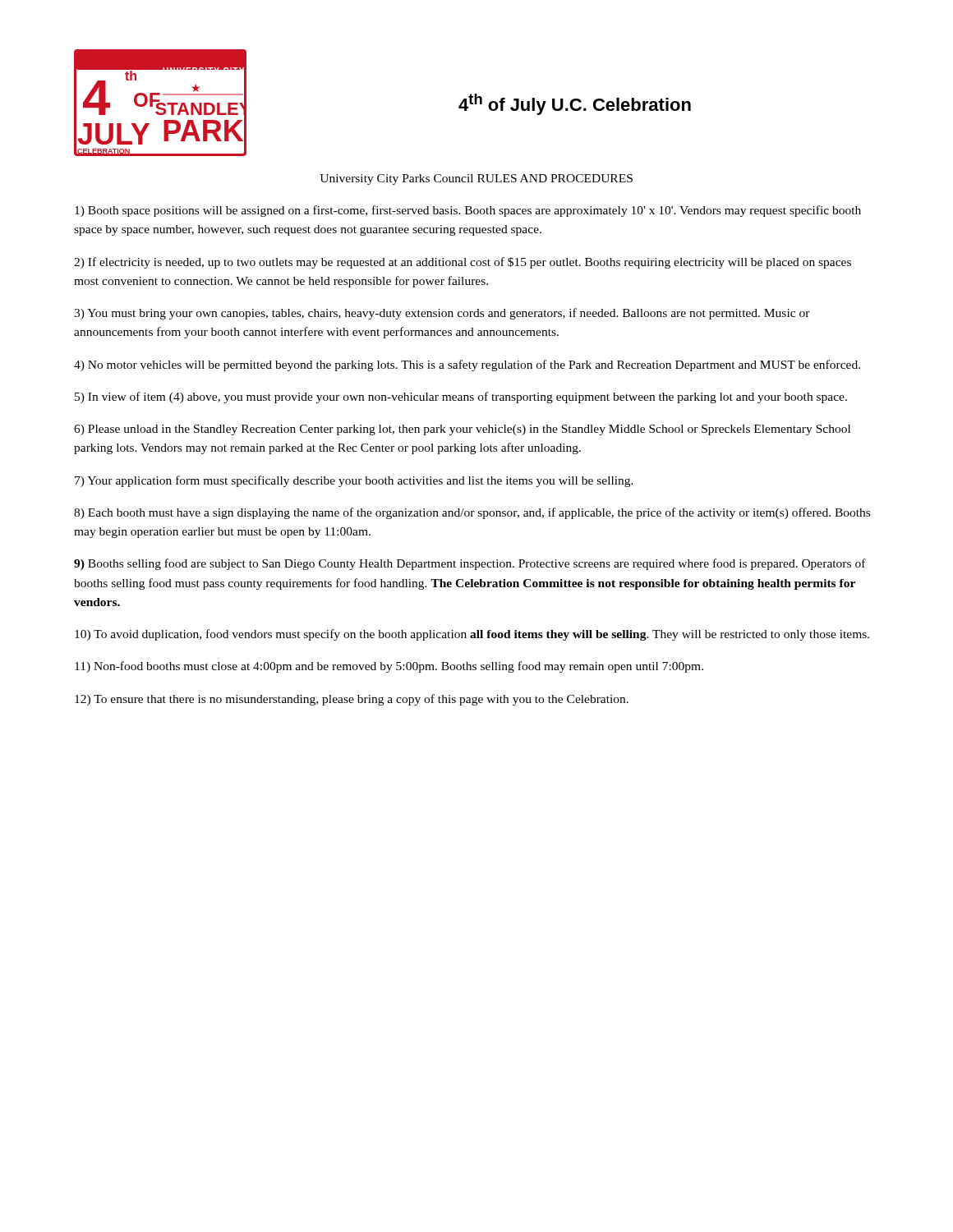The image size is (953, 1232).
Task: Find the list item containing "10) To avoid duplication, food"
Action: click(x=472, y=634)
